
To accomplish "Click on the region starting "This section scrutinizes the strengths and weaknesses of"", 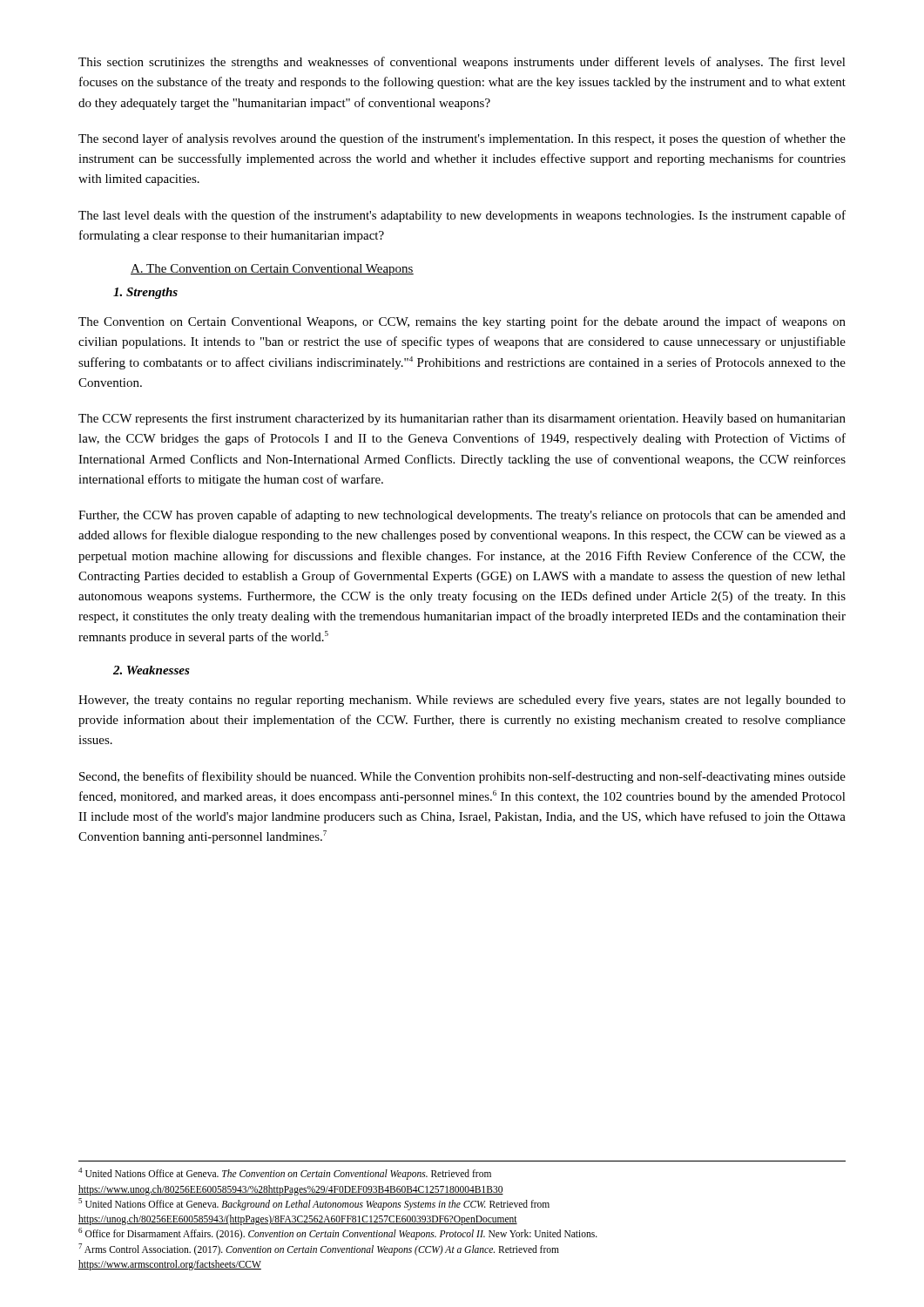I will click(x=462, y=82).
